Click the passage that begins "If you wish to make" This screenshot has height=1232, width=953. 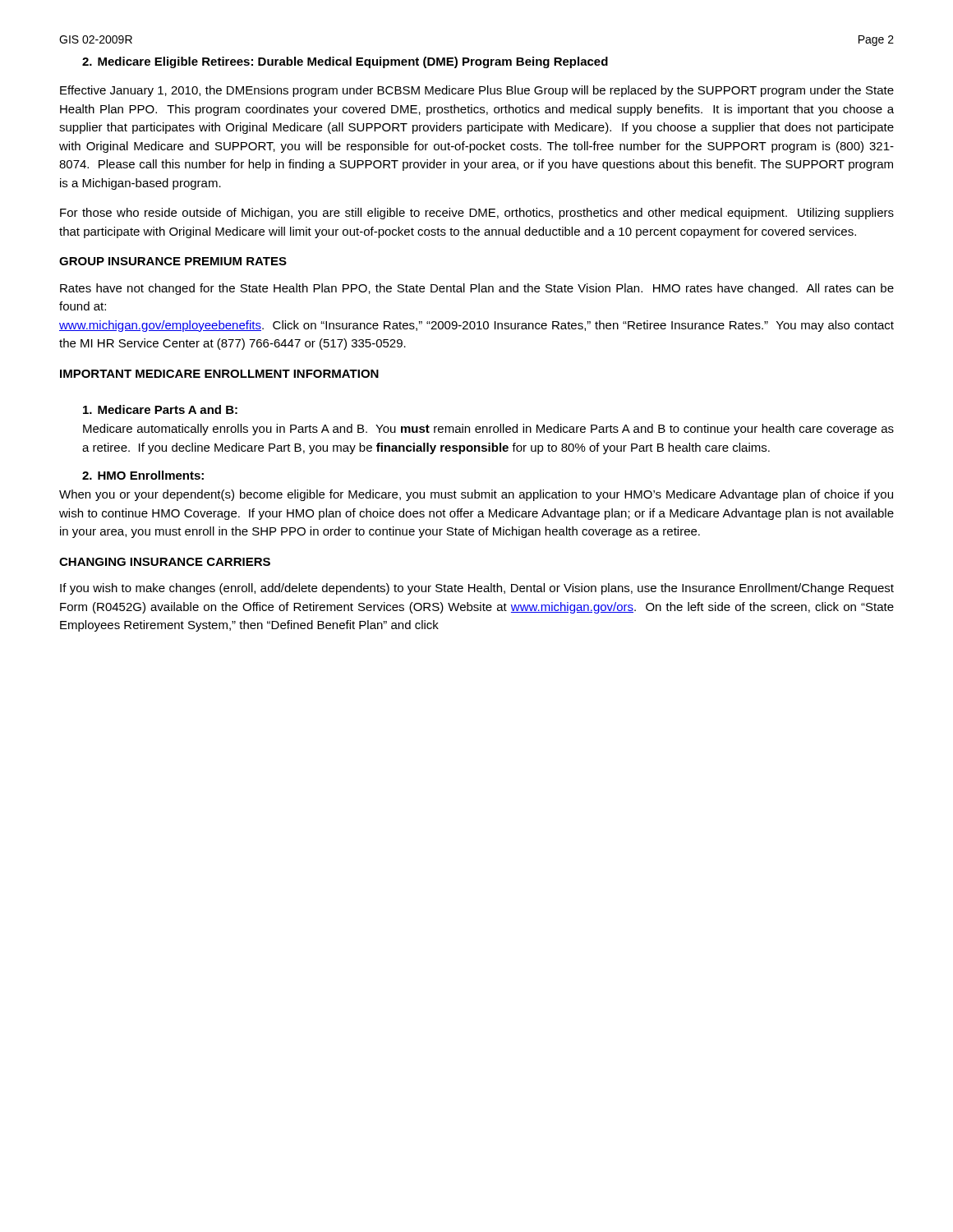click(476, 607)
